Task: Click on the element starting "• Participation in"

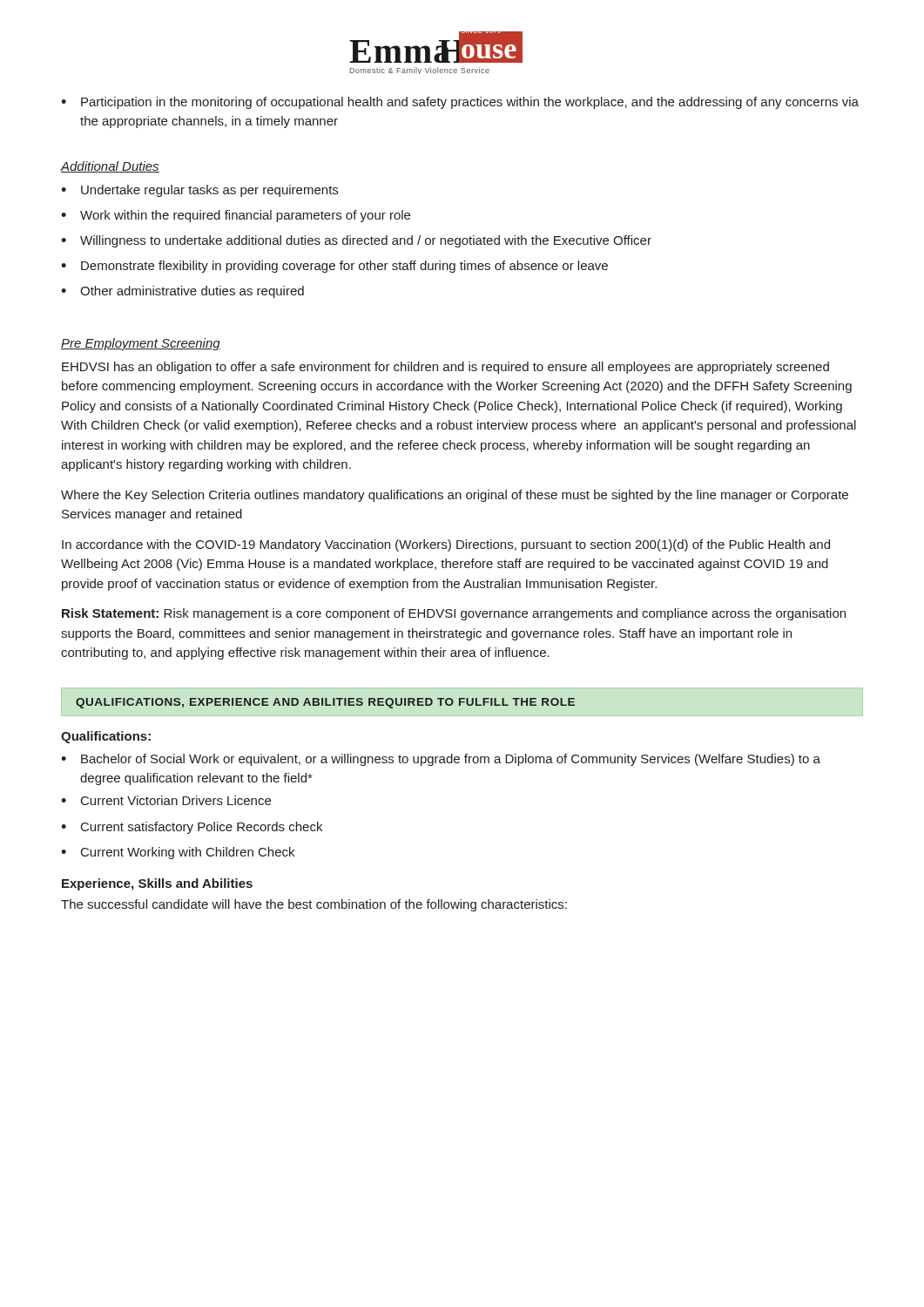Action: (462, 111)
